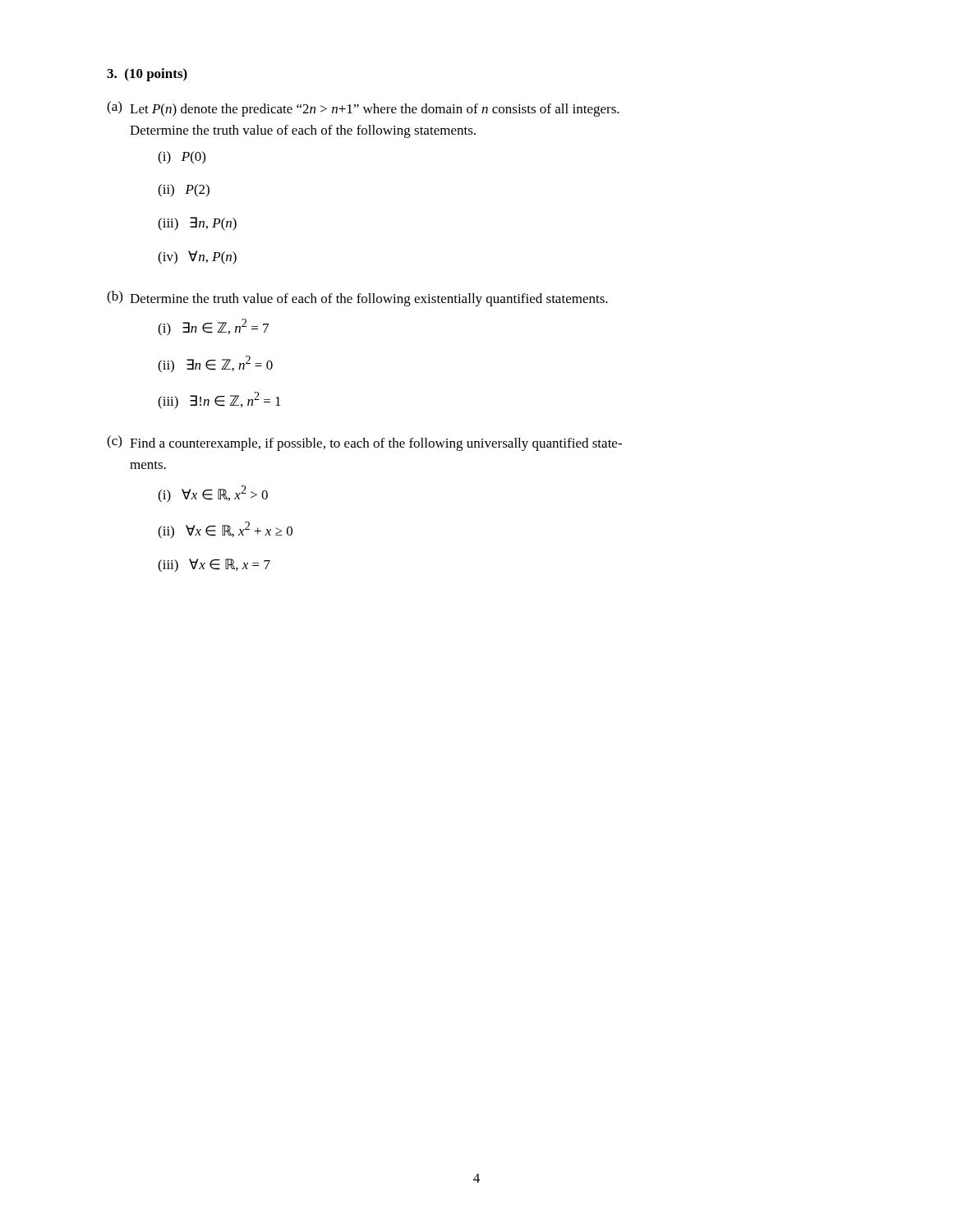953x1232 pixels.
Task: Navigate to the text block starting "(iv) ∀n, P(n)"
Action: coord(197,256)
